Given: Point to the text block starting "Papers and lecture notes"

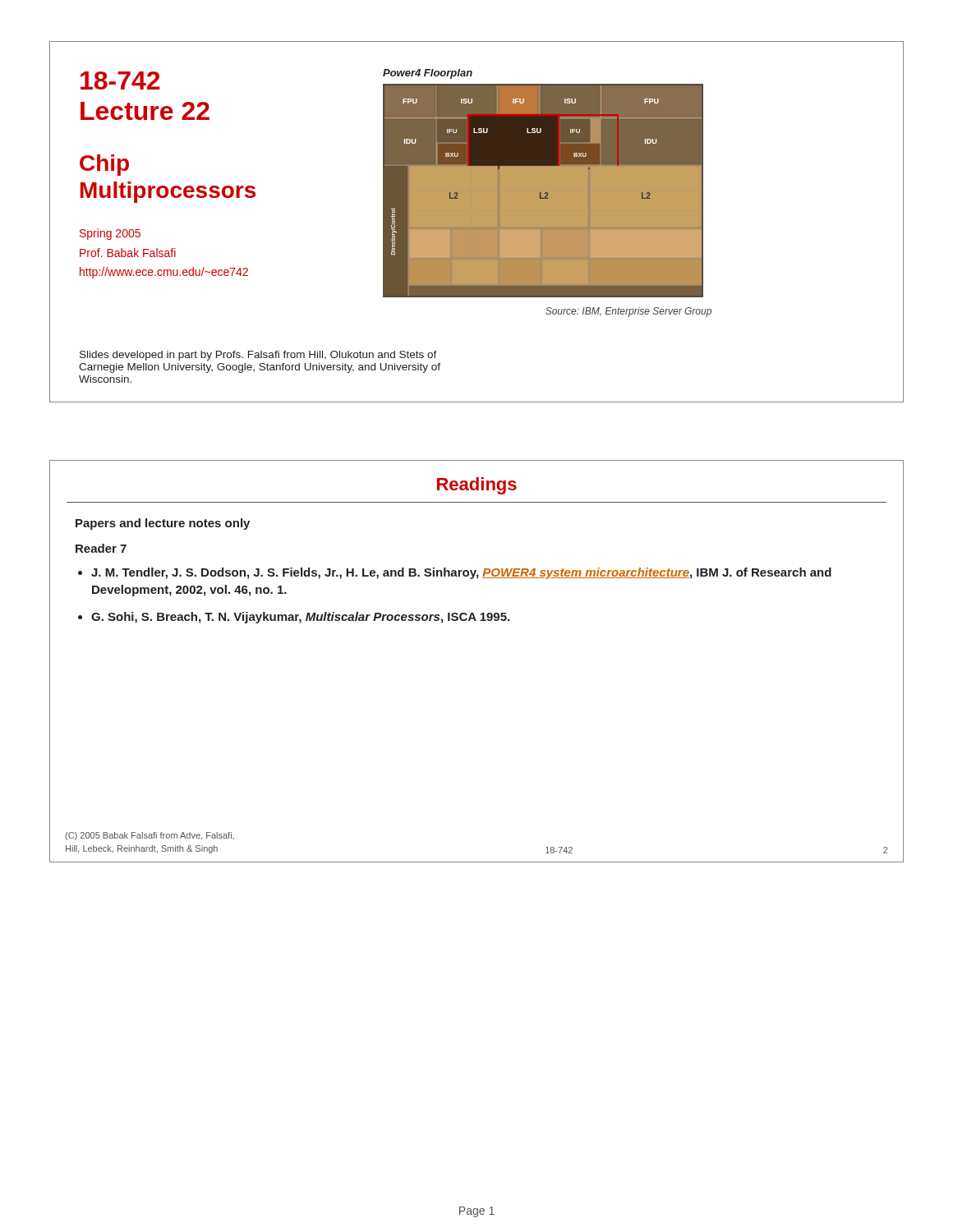Looking at the screenshot, I should [162, 523].
